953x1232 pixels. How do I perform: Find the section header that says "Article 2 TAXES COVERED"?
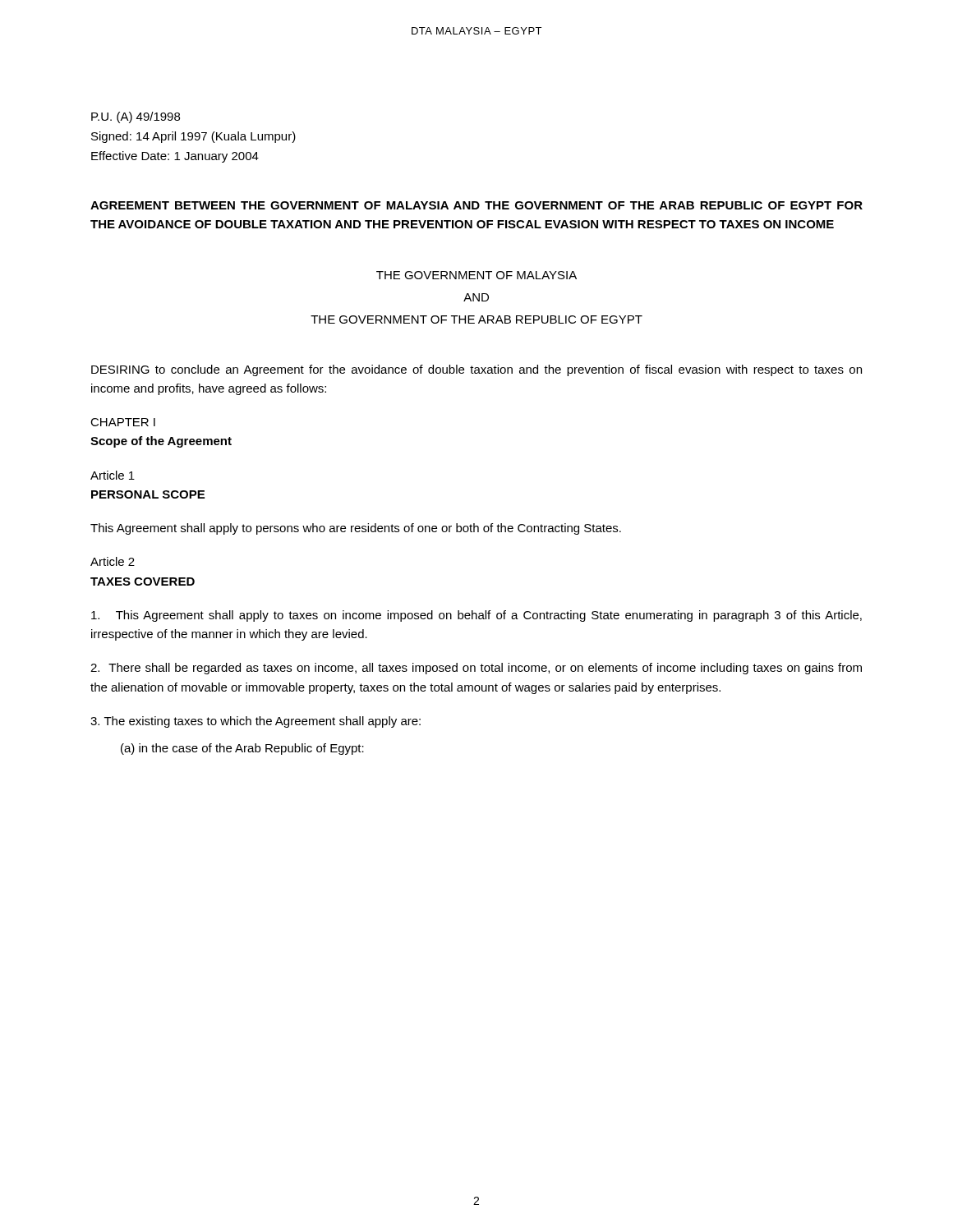pyautogui.click(x=113, y=561)
